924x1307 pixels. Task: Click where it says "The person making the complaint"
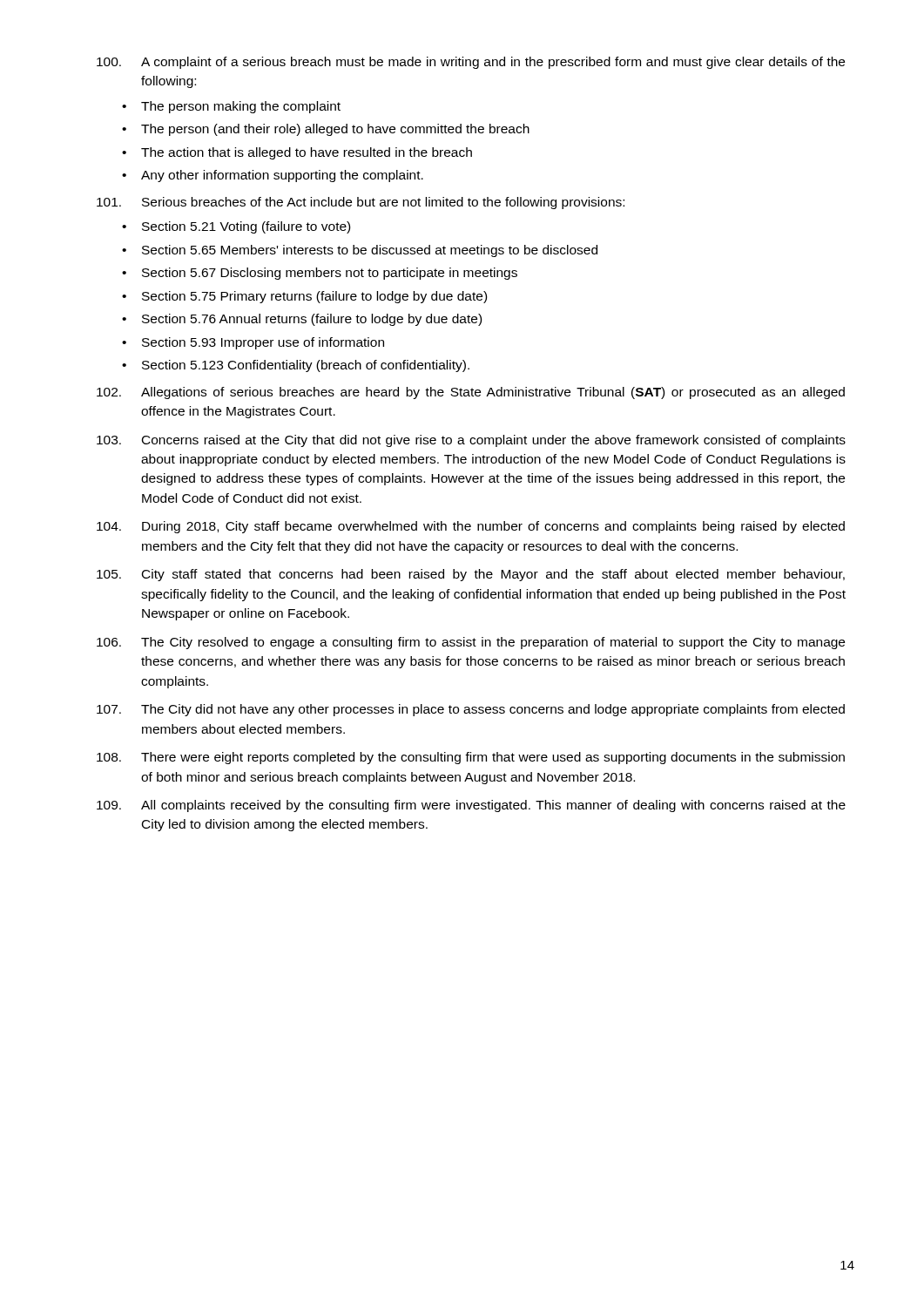241,107
